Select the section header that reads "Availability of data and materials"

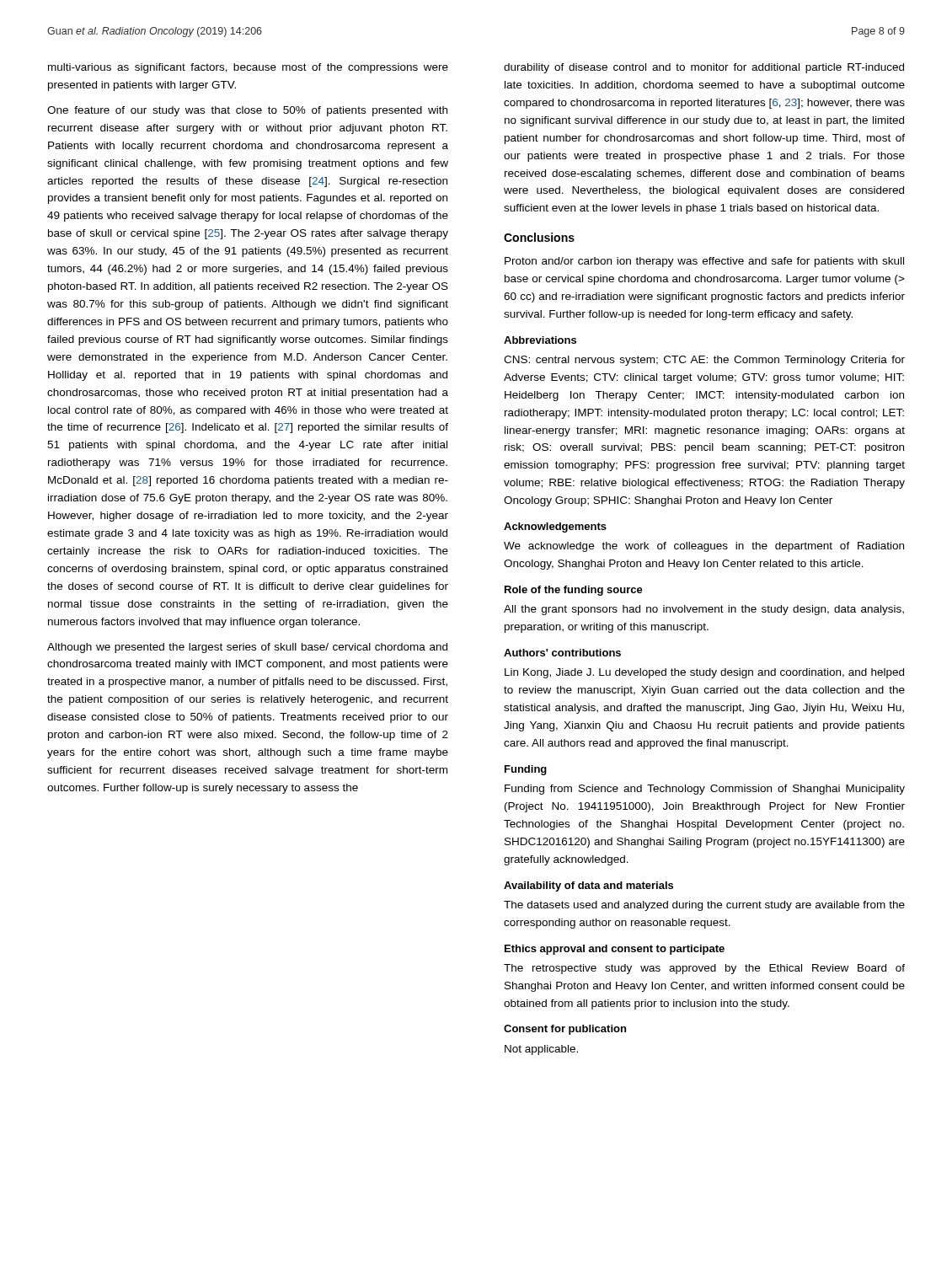click(x=588, y=886)
